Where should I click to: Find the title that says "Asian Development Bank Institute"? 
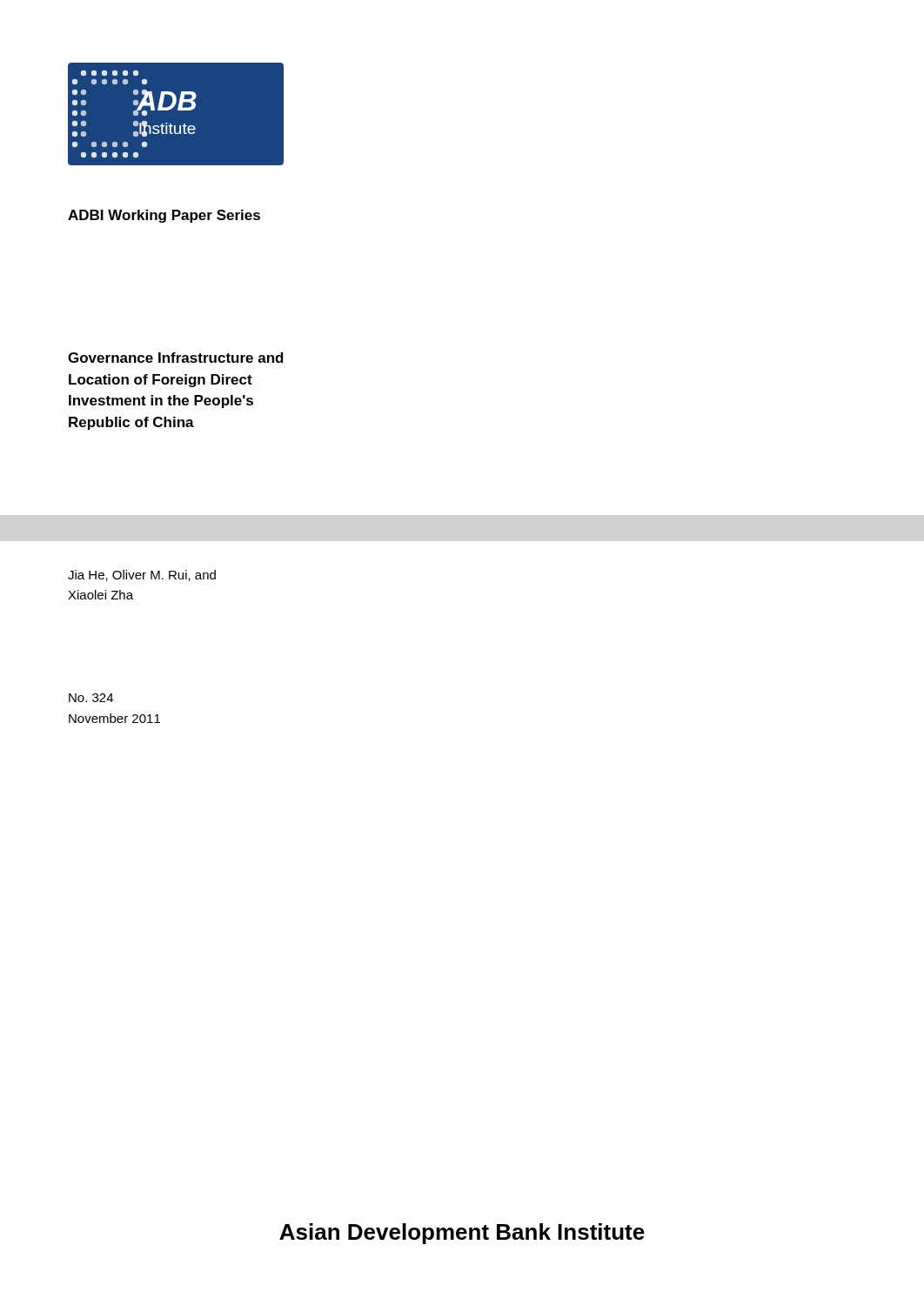462,1232
